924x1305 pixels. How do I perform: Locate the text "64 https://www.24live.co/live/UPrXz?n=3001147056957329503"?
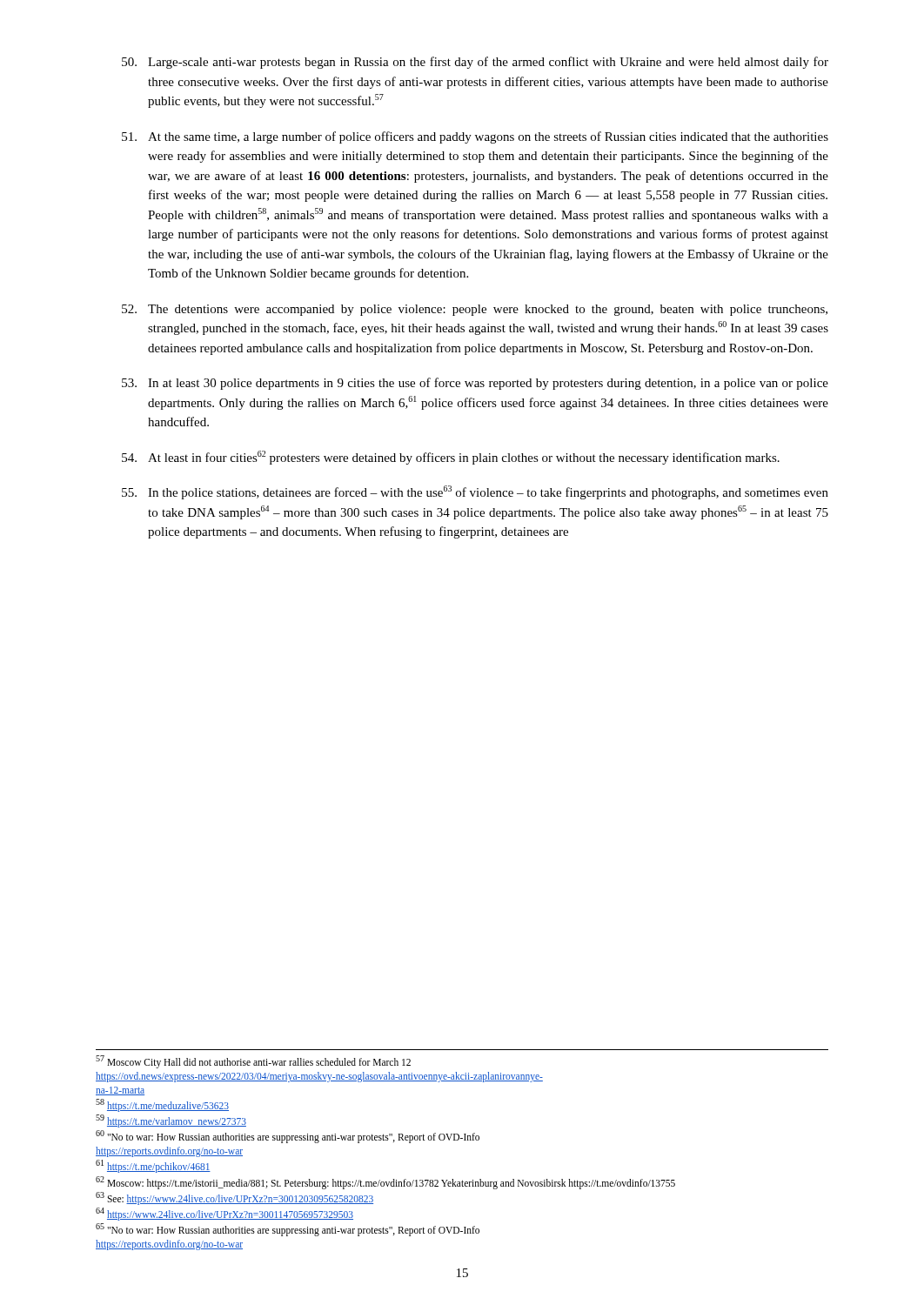225,1213
